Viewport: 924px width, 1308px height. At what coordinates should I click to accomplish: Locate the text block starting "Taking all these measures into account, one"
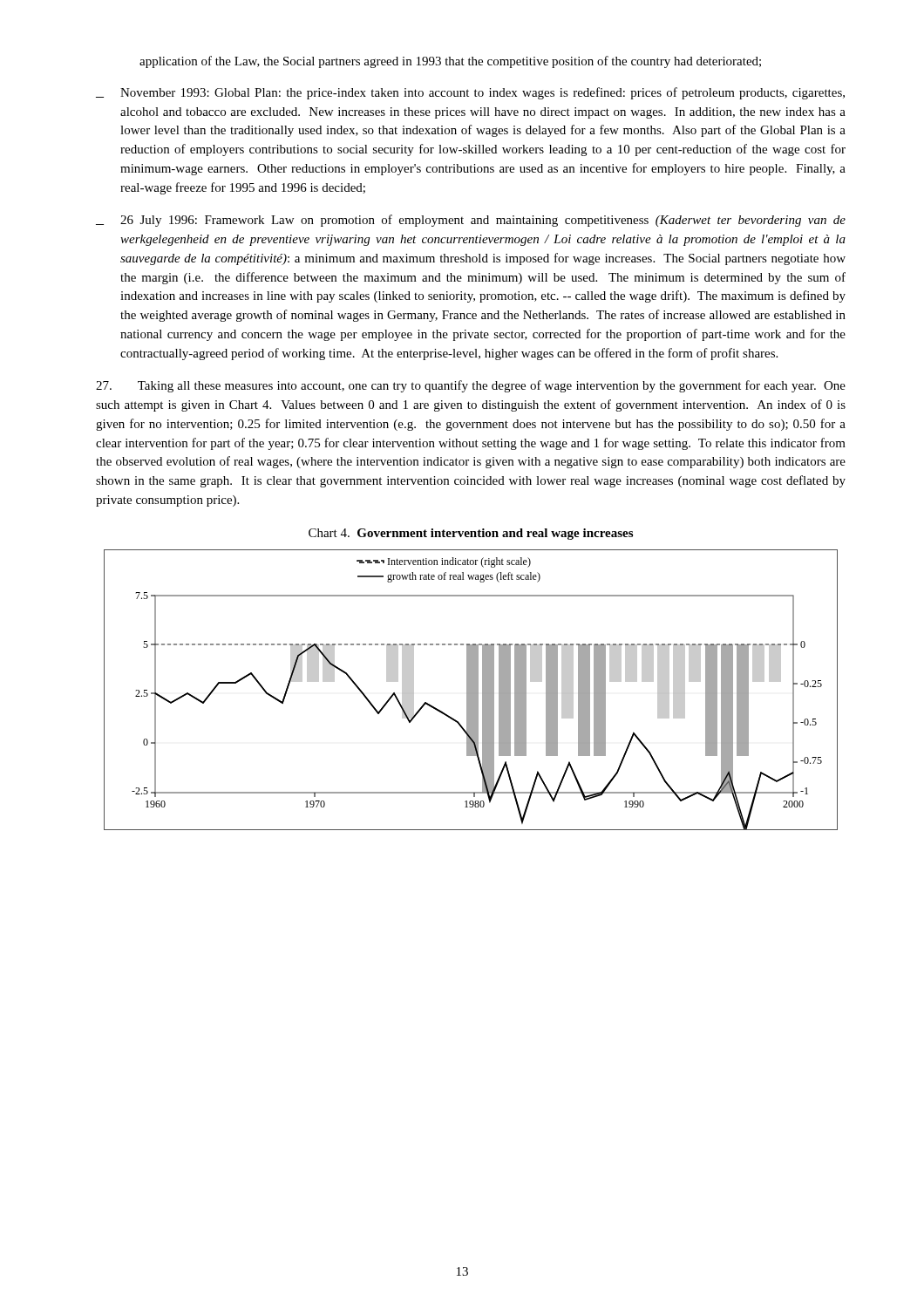coord(471,443)
